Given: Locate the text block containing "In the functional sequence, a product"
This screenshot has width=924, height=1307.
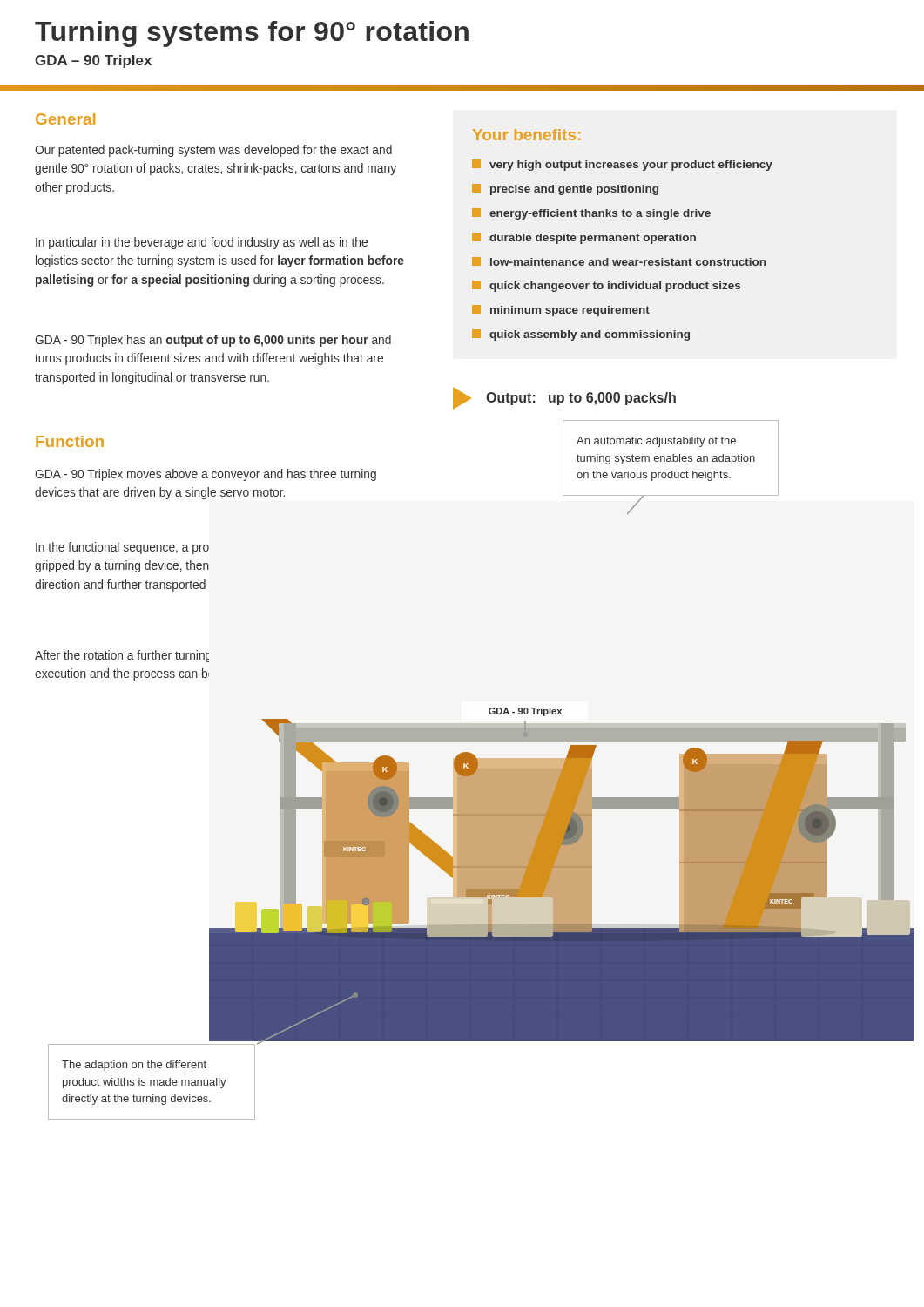Looking at the screenshot, I should (x=122, y=548).
